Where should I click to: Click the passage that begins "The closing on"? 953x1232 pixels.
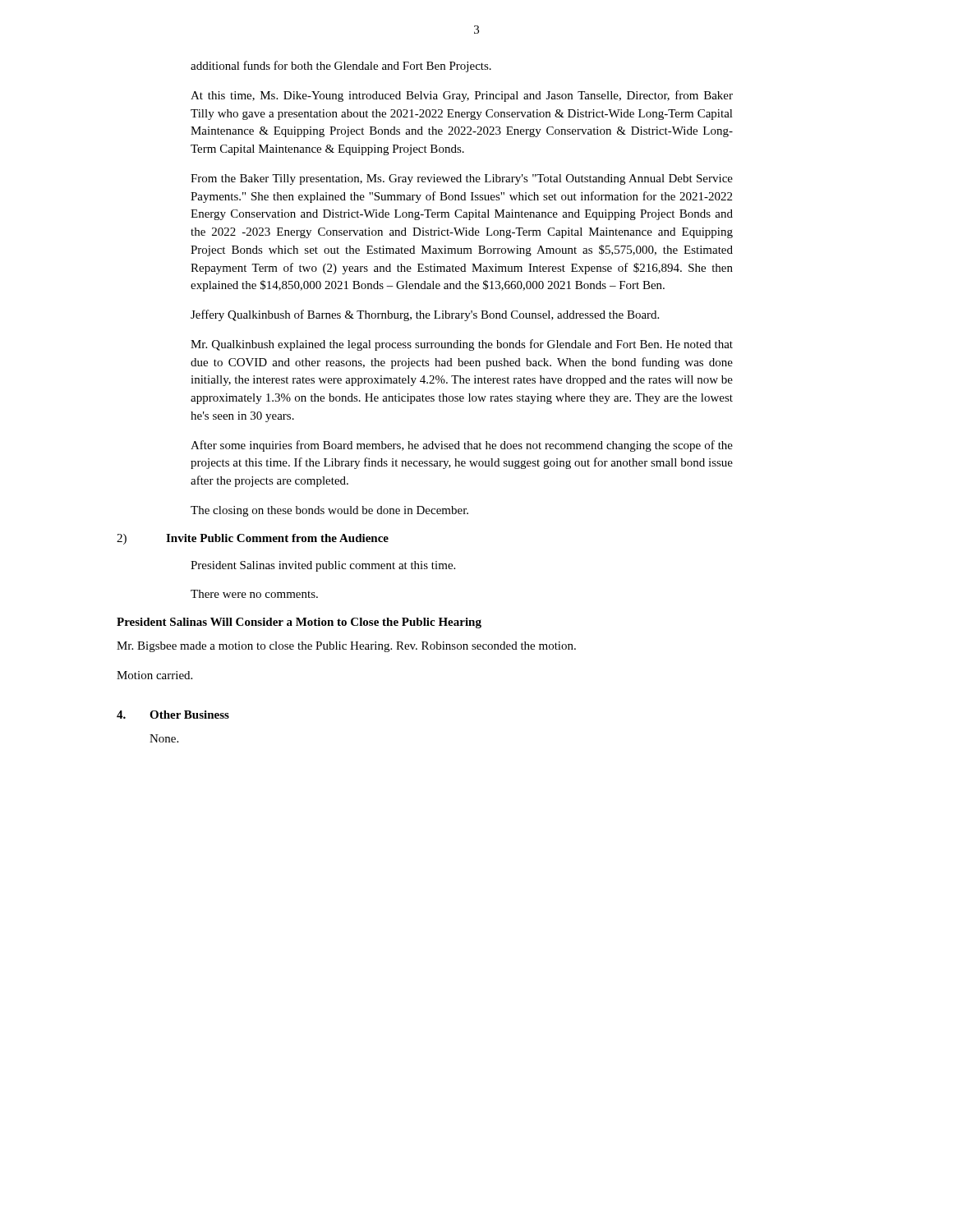[x=330, y=510]
